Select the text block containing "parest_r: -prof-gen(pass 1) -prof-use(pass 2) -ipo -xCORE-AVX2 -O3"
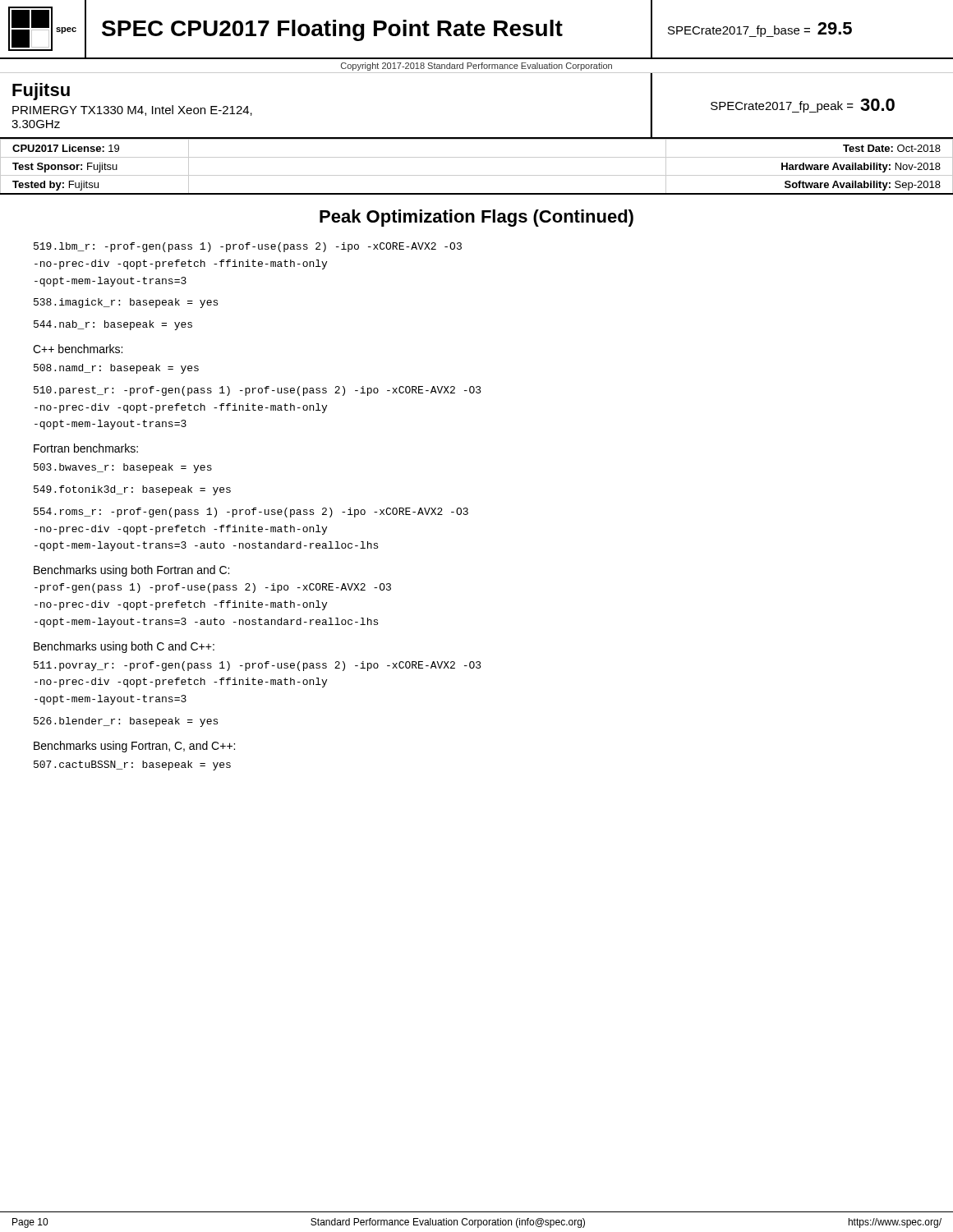953x1232 pixels. pyautogui.click(x=257, y=407)
